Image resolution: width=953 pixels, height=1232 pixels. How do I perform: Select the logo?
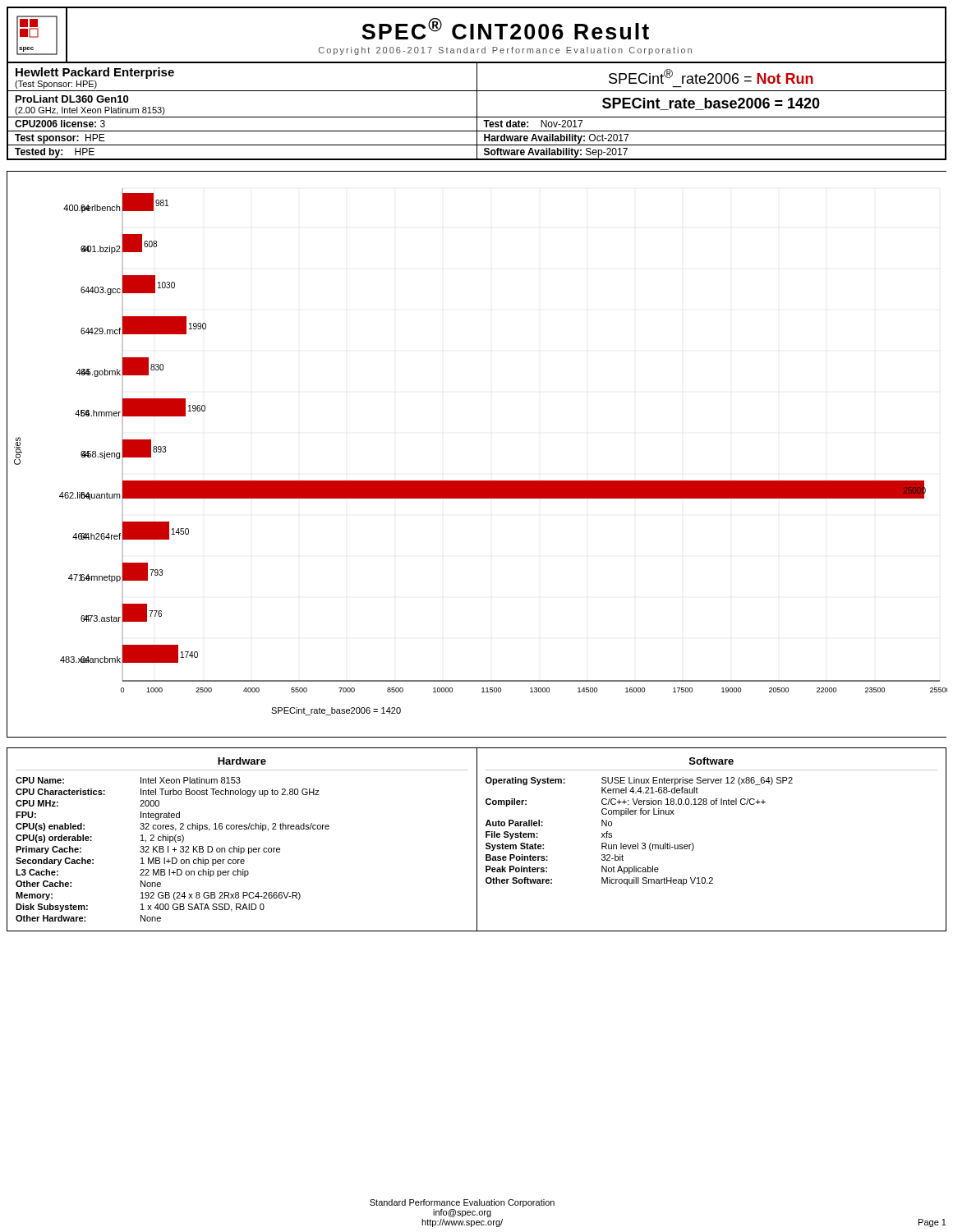(38, 35)
